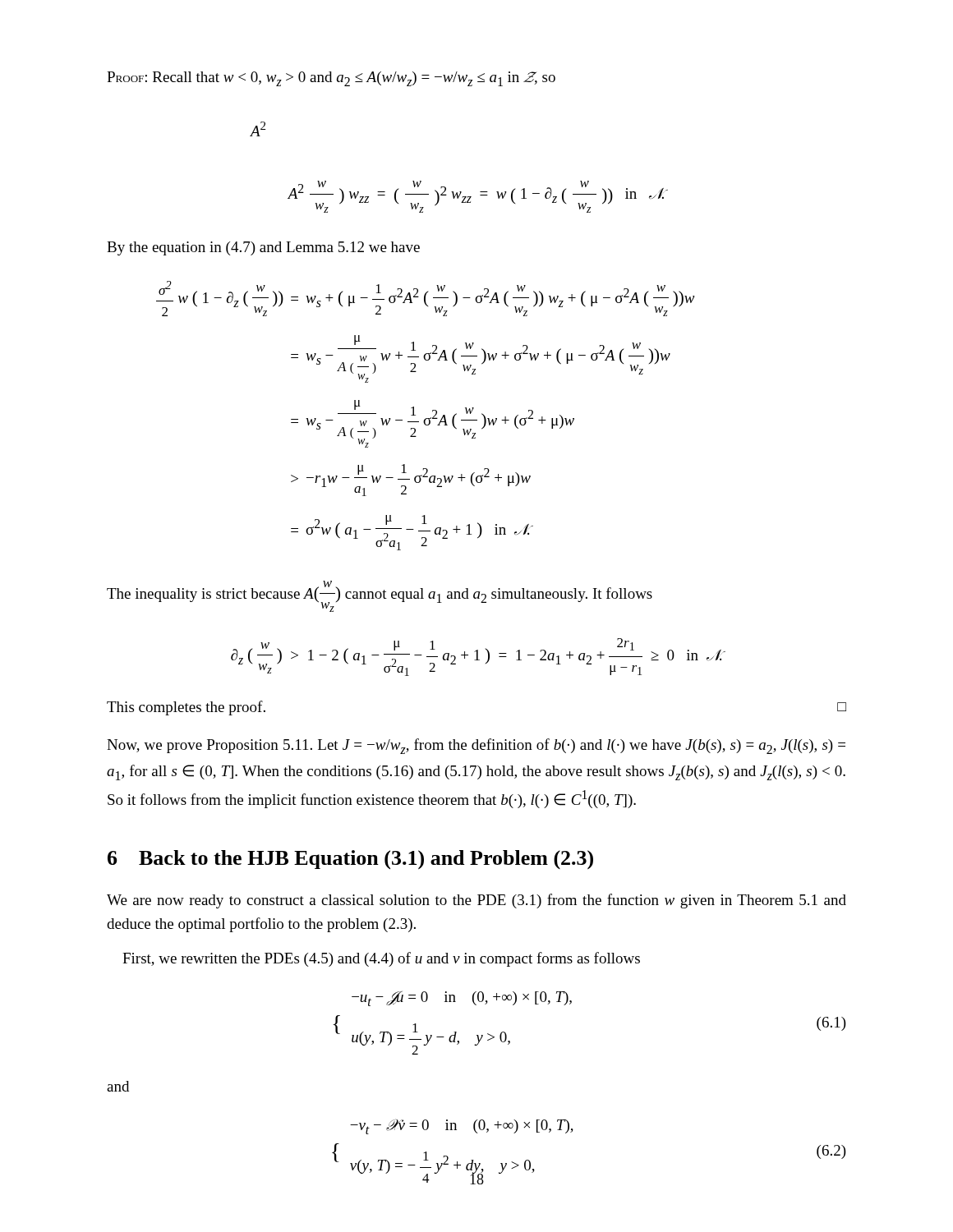Click the passage that begins "Now, we prove Proposition 5.11. Let"
Viewport: 953px width, 1232px height.
[476, 772]
